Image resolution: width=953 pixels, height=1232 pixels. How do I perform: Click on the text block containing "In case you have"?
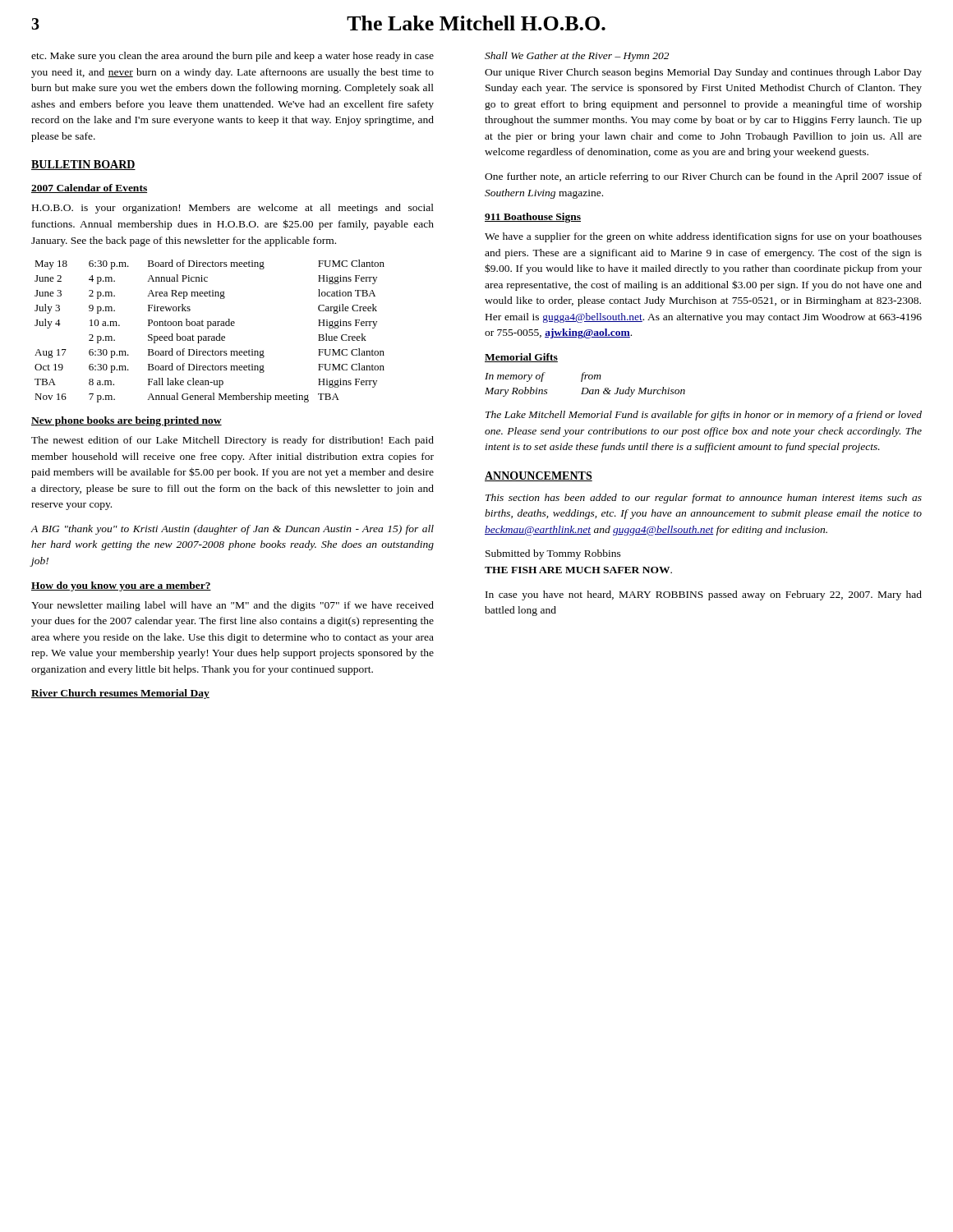click(x=703, y=602)
